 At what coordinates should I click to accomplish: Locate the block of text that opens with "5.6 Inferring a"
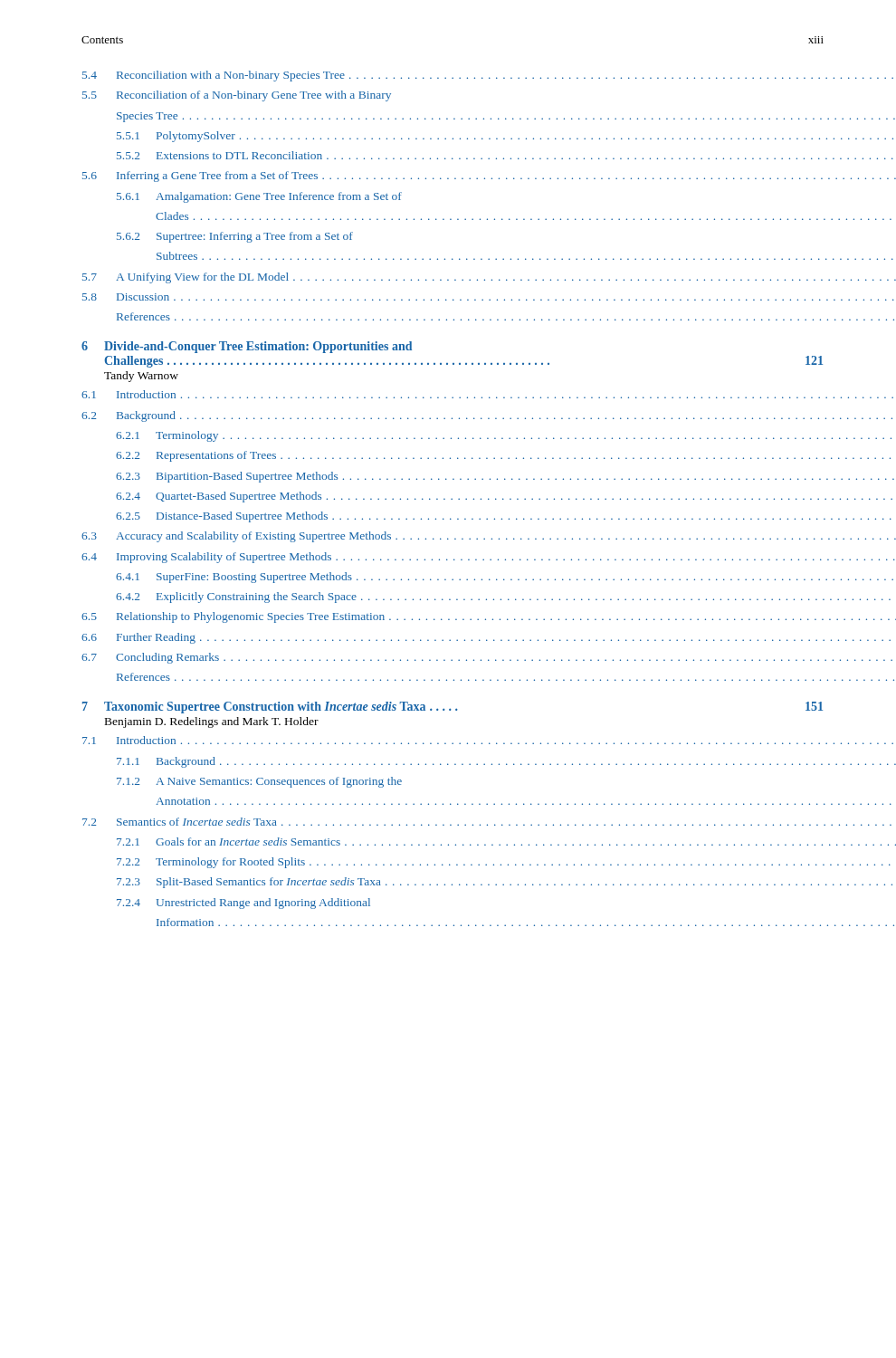tap(453, 176)
